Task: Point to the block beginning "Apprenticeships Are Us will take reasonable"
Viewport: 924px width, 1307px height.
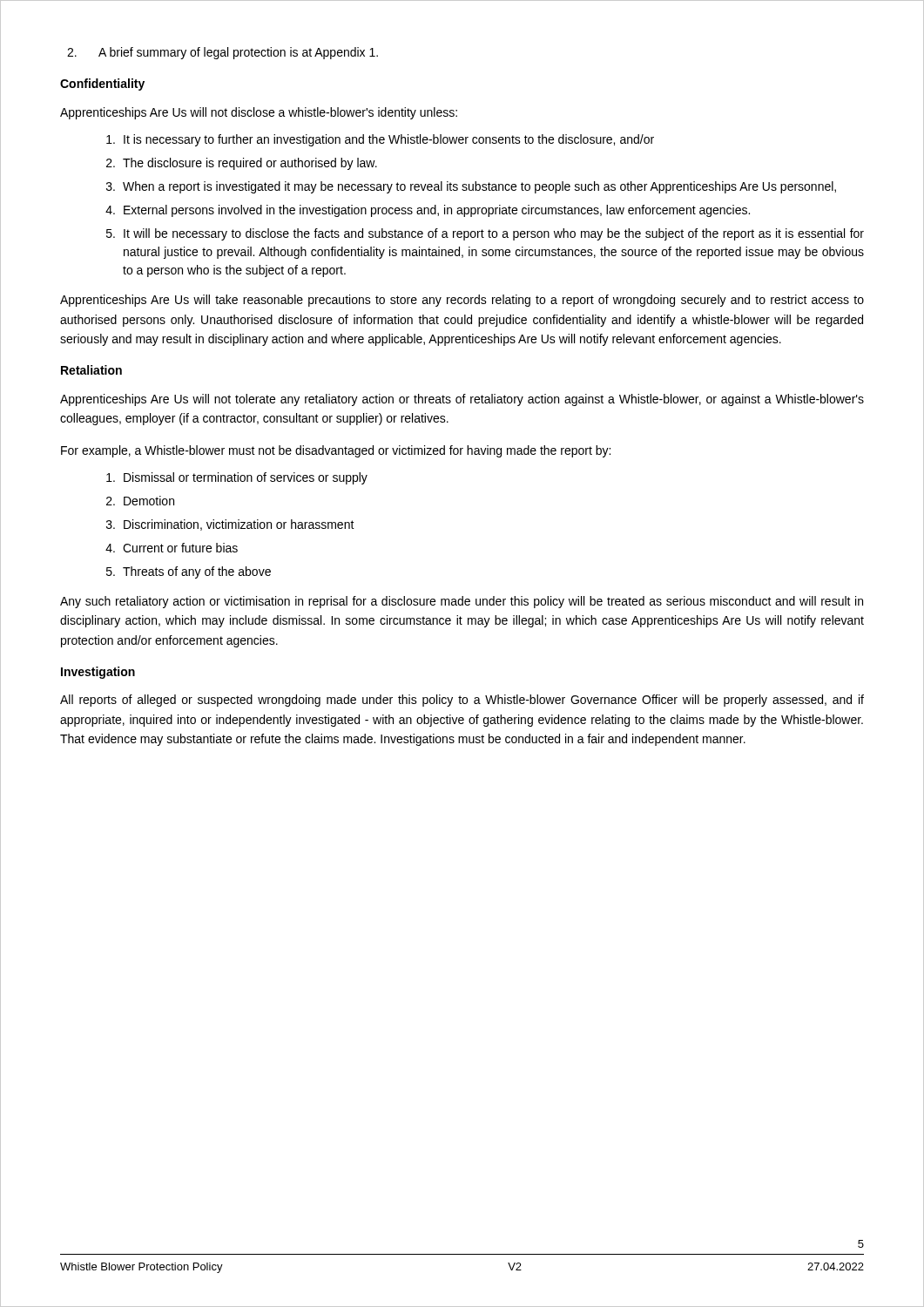Action: (x=462, y=319)
